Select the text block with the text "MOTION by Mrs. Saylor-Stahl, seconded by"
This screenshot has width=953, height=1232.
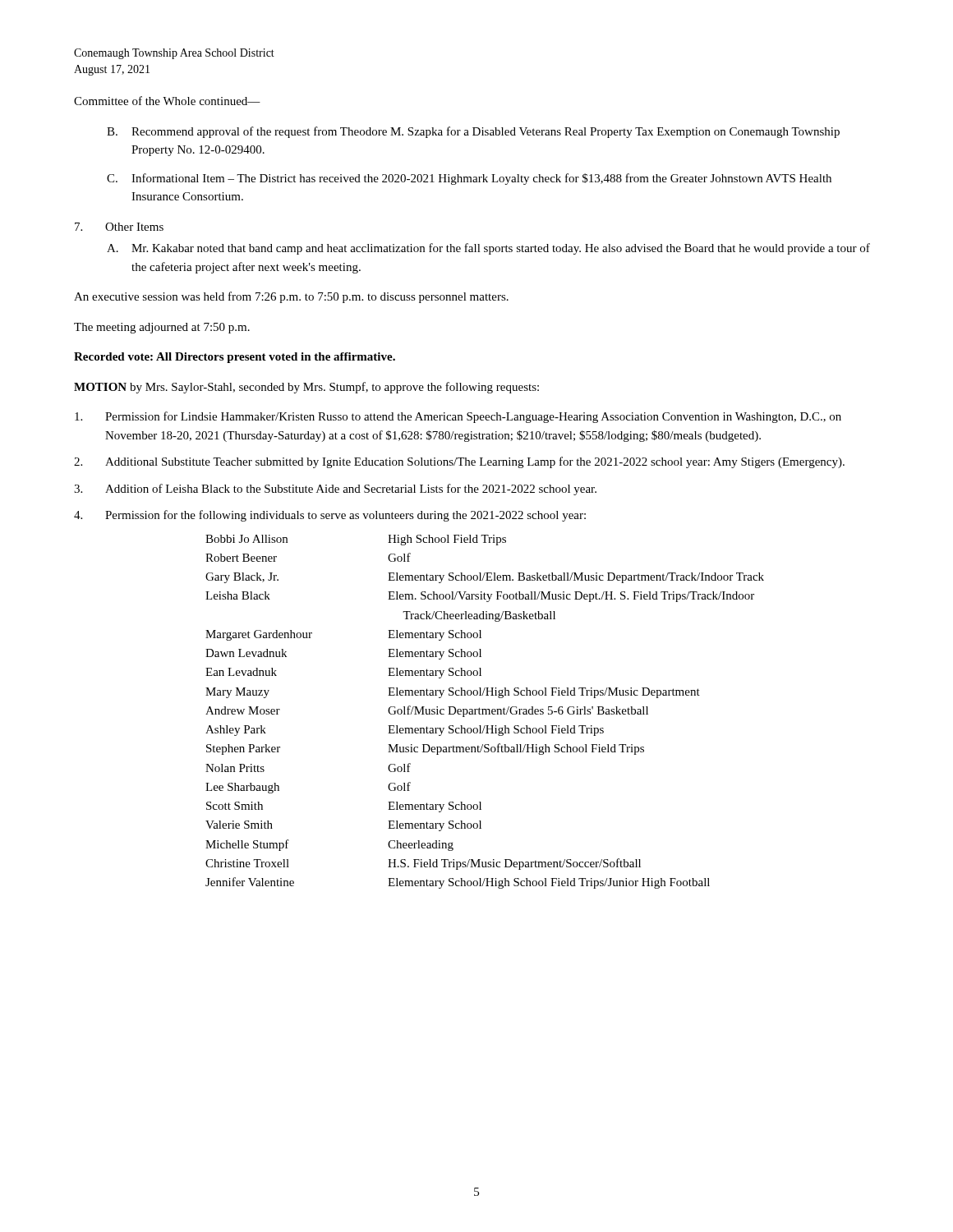[x=307, y=387]
